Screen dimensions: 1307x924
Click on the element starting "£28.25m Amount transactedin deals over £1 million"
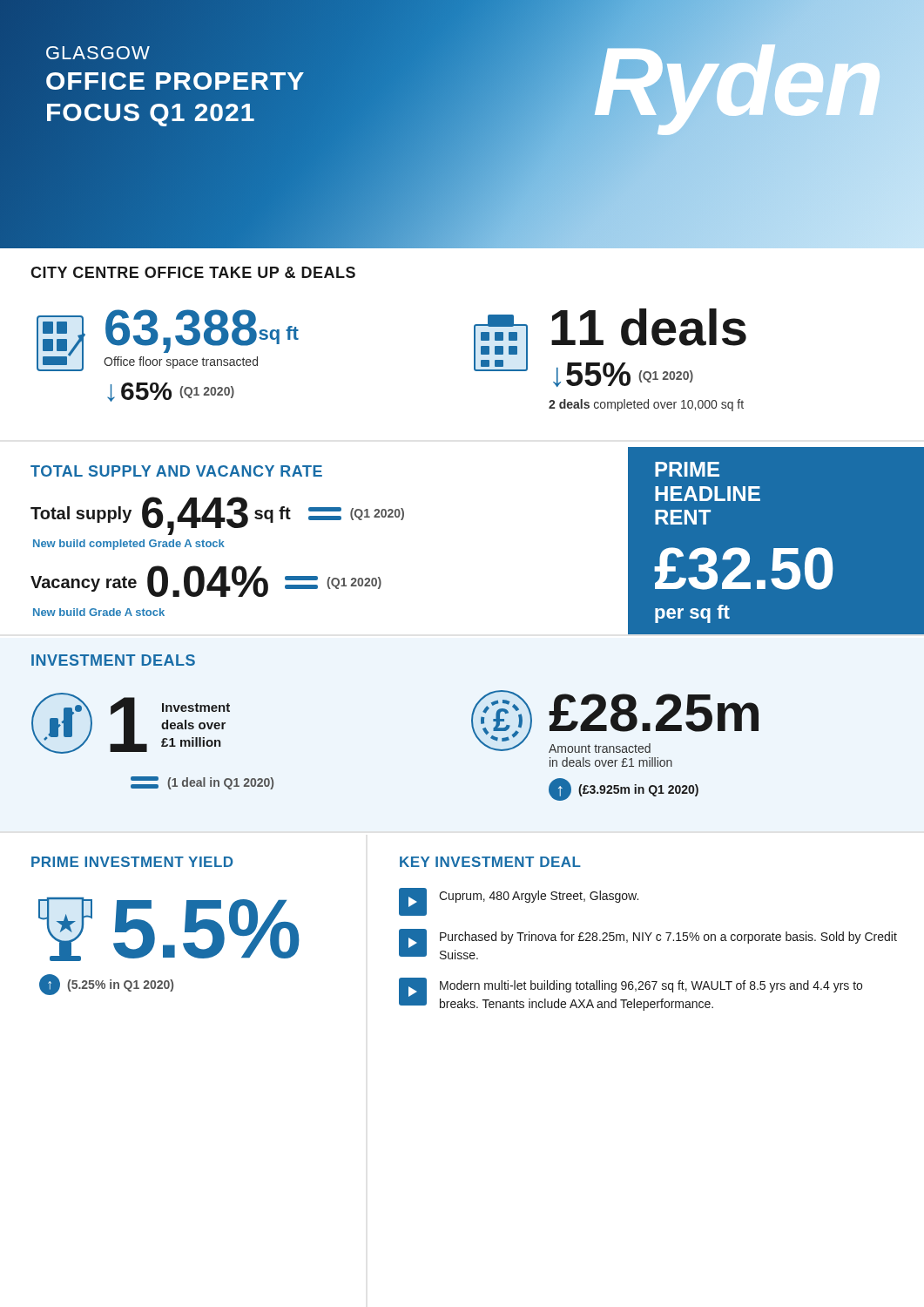(x=655, y=743)
